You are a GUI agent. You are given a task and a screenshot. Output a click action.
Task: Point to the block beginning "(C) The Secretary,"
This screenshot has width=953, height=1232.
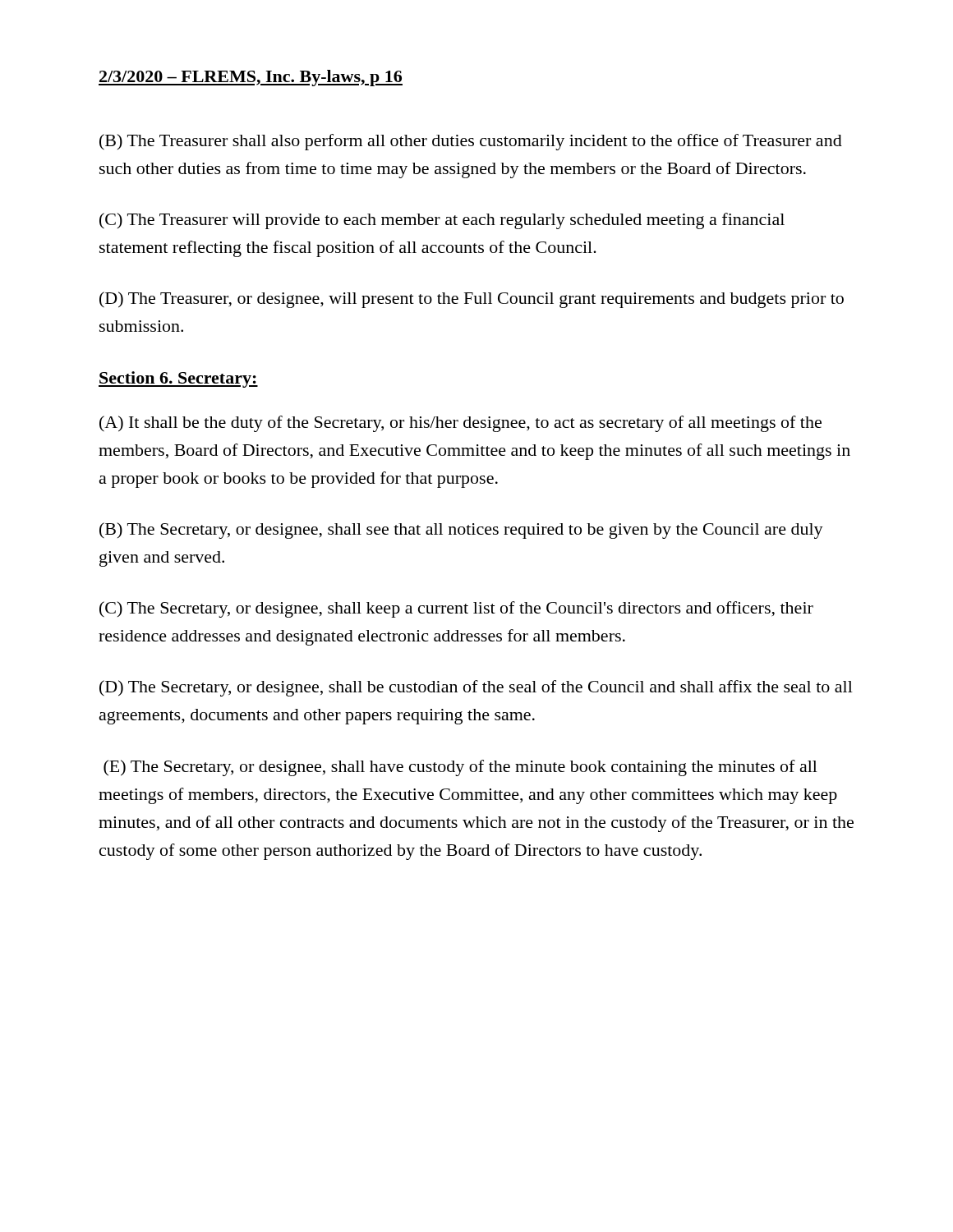456,621
